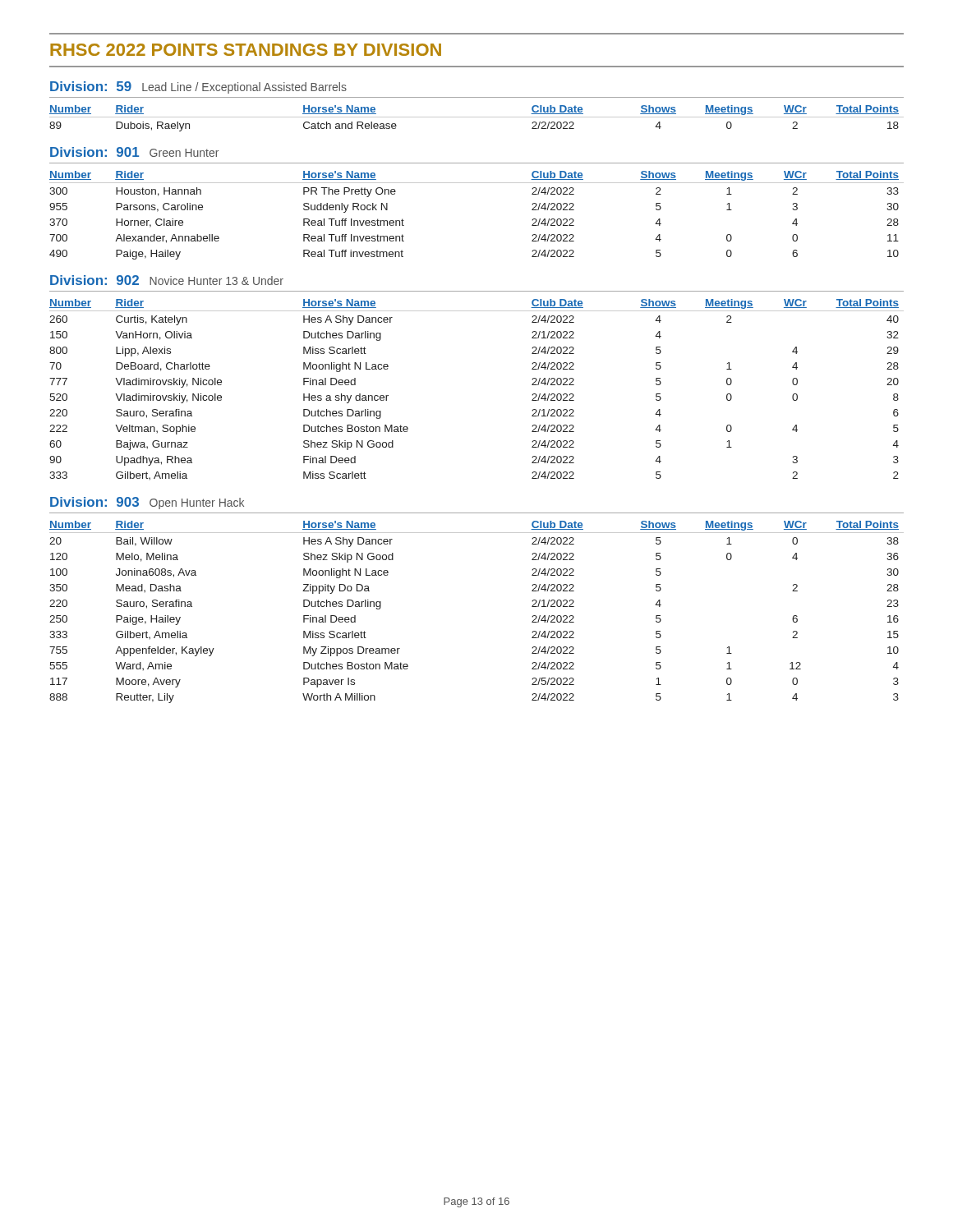Click on the table containing "Hes a shy"
The image size is (953, 1232).
point(476,389)
